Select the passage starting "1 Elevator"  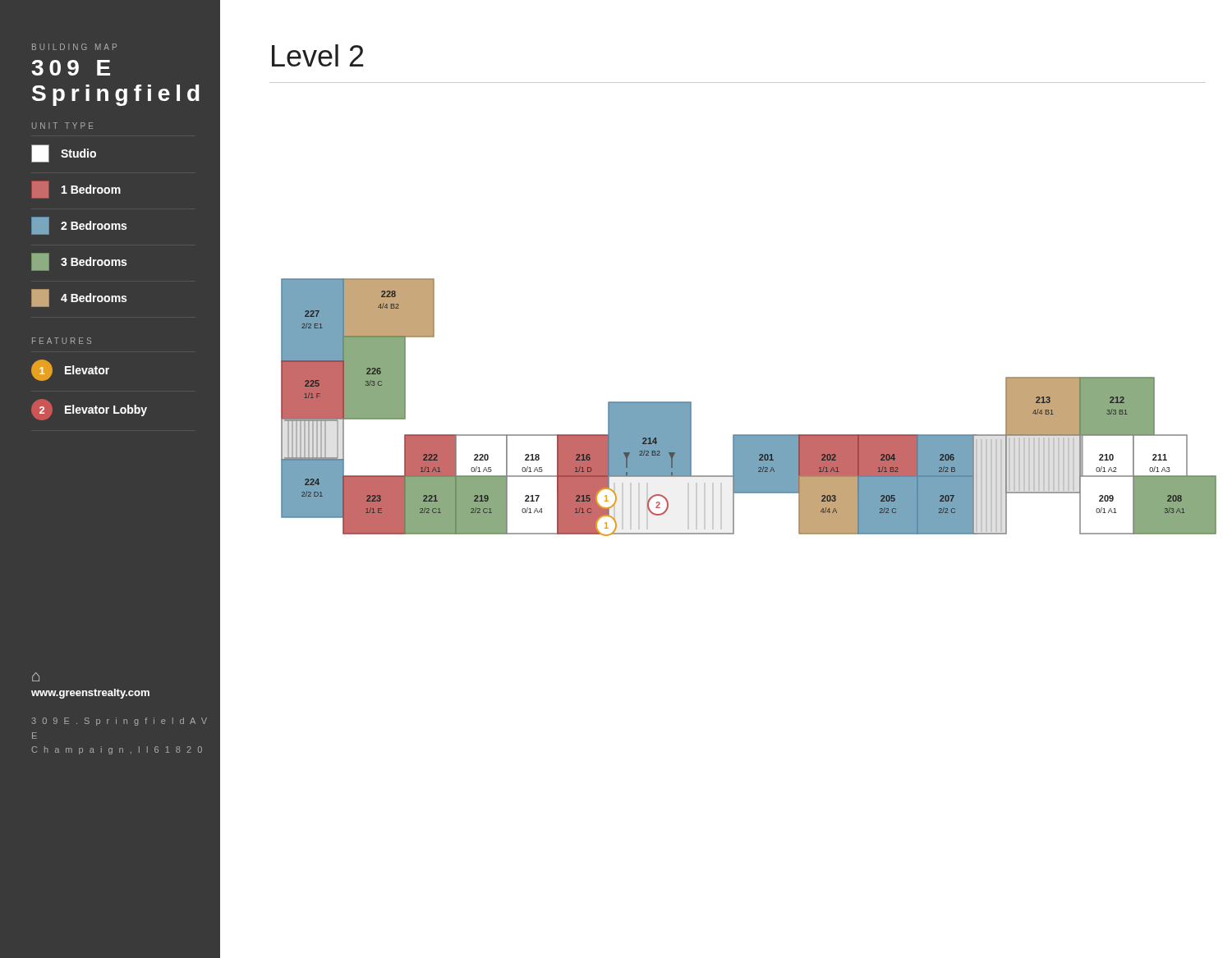(x=70, y=370)
